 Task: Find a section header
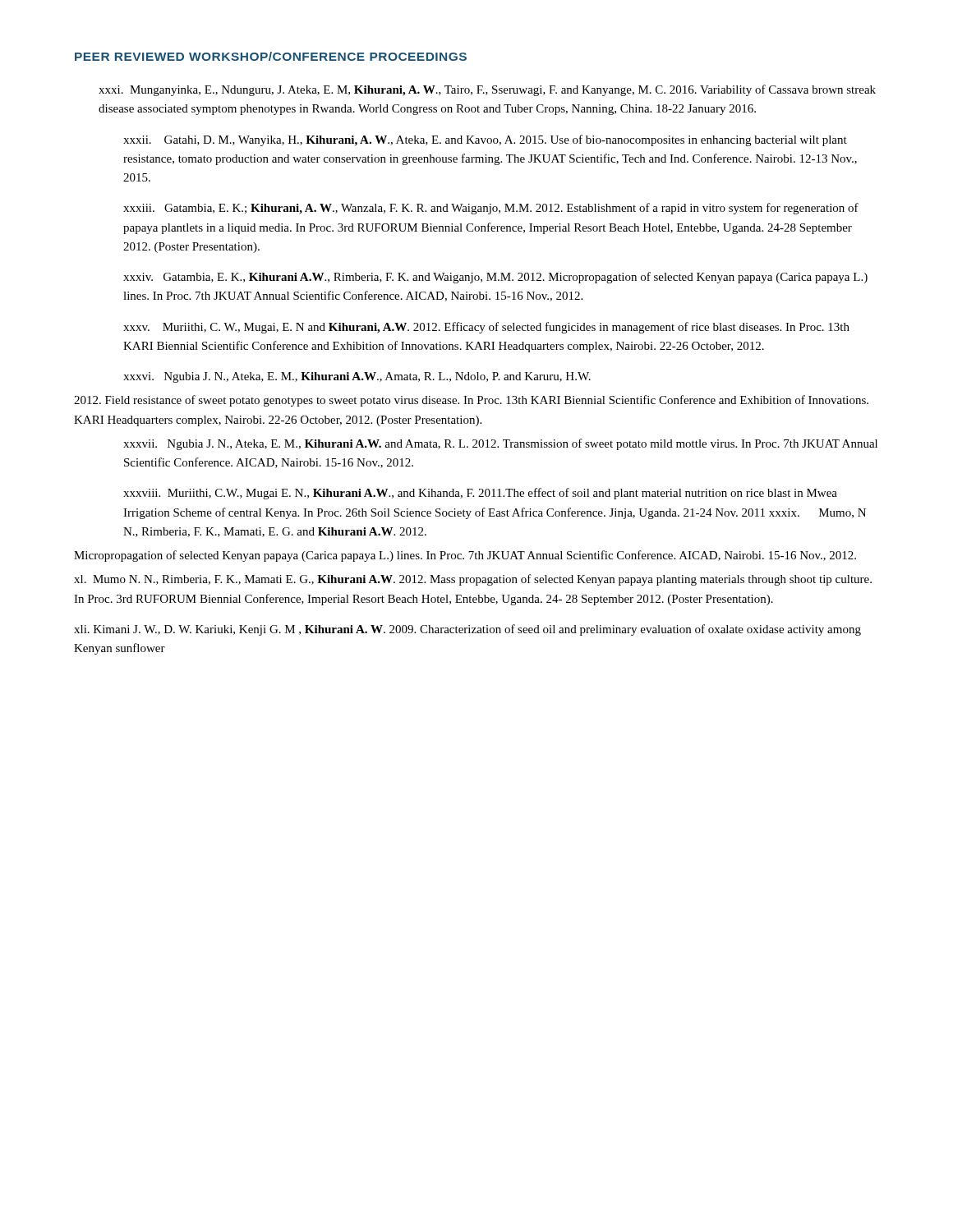(x=271, y=56)
